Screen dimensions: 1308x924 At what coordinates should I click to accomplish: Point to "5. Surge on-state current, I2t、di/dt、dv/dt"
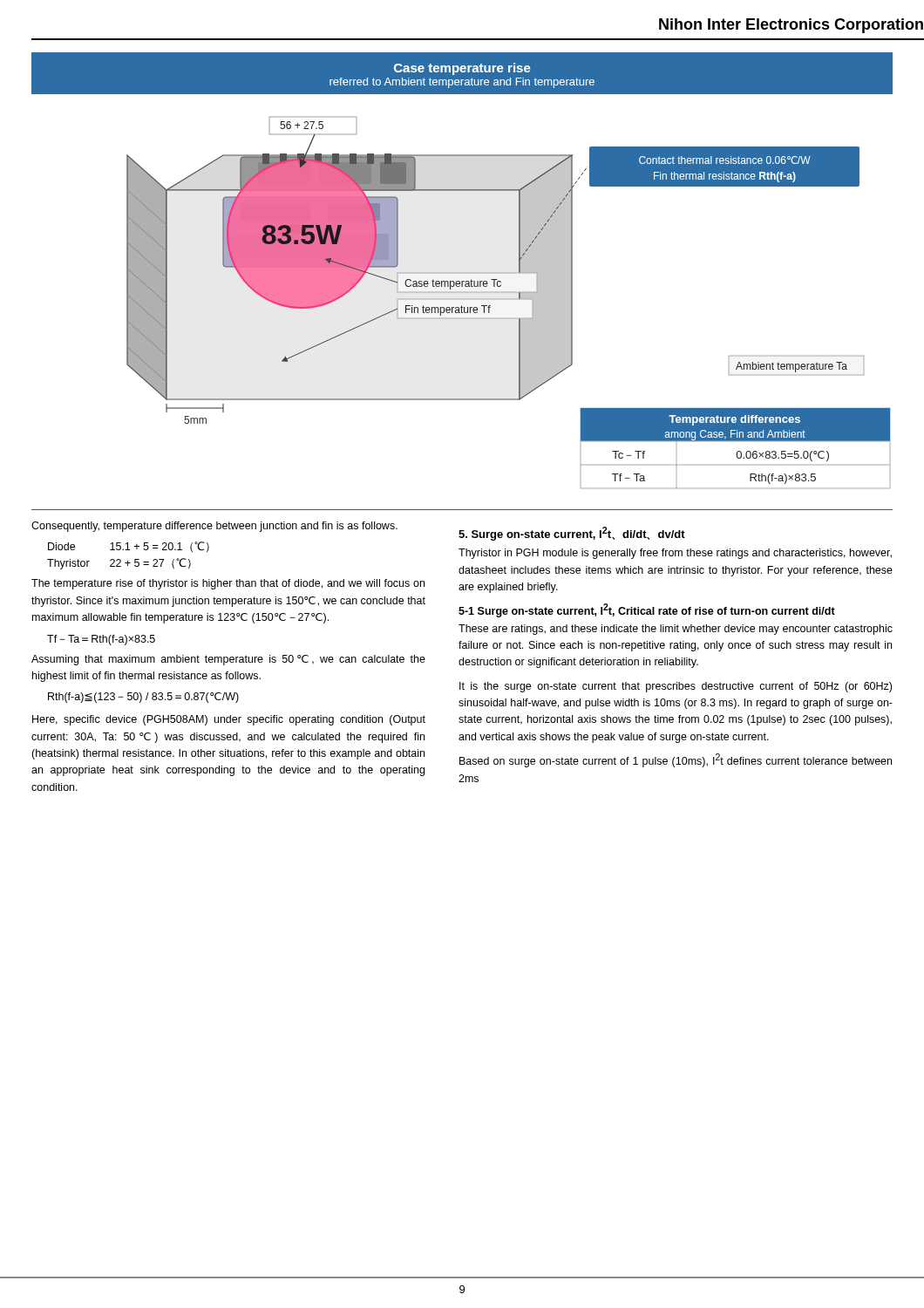pyautogui.click(x=572, y=533)
